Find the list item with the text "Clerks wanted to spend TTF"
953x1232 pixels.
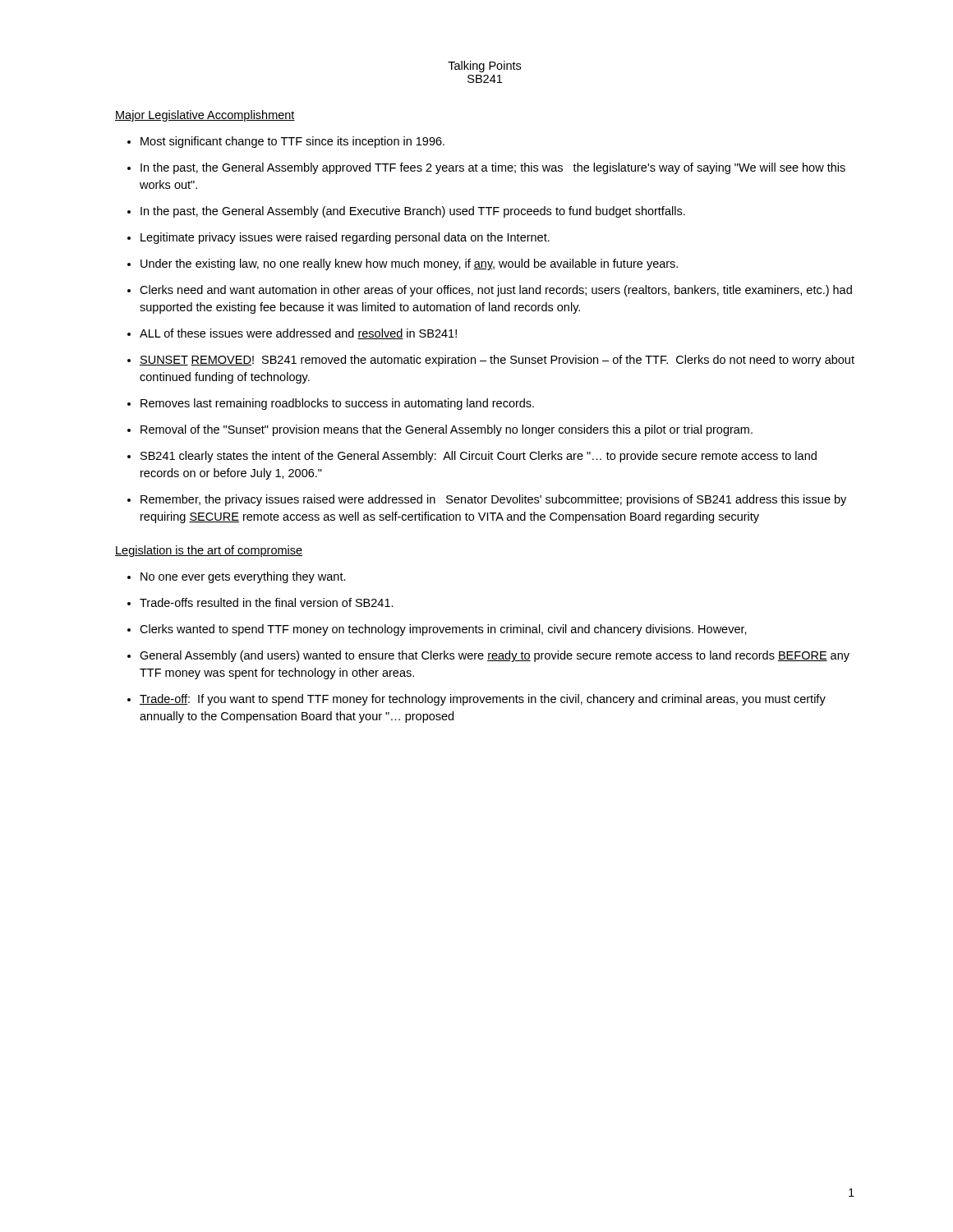coord(443,629)
